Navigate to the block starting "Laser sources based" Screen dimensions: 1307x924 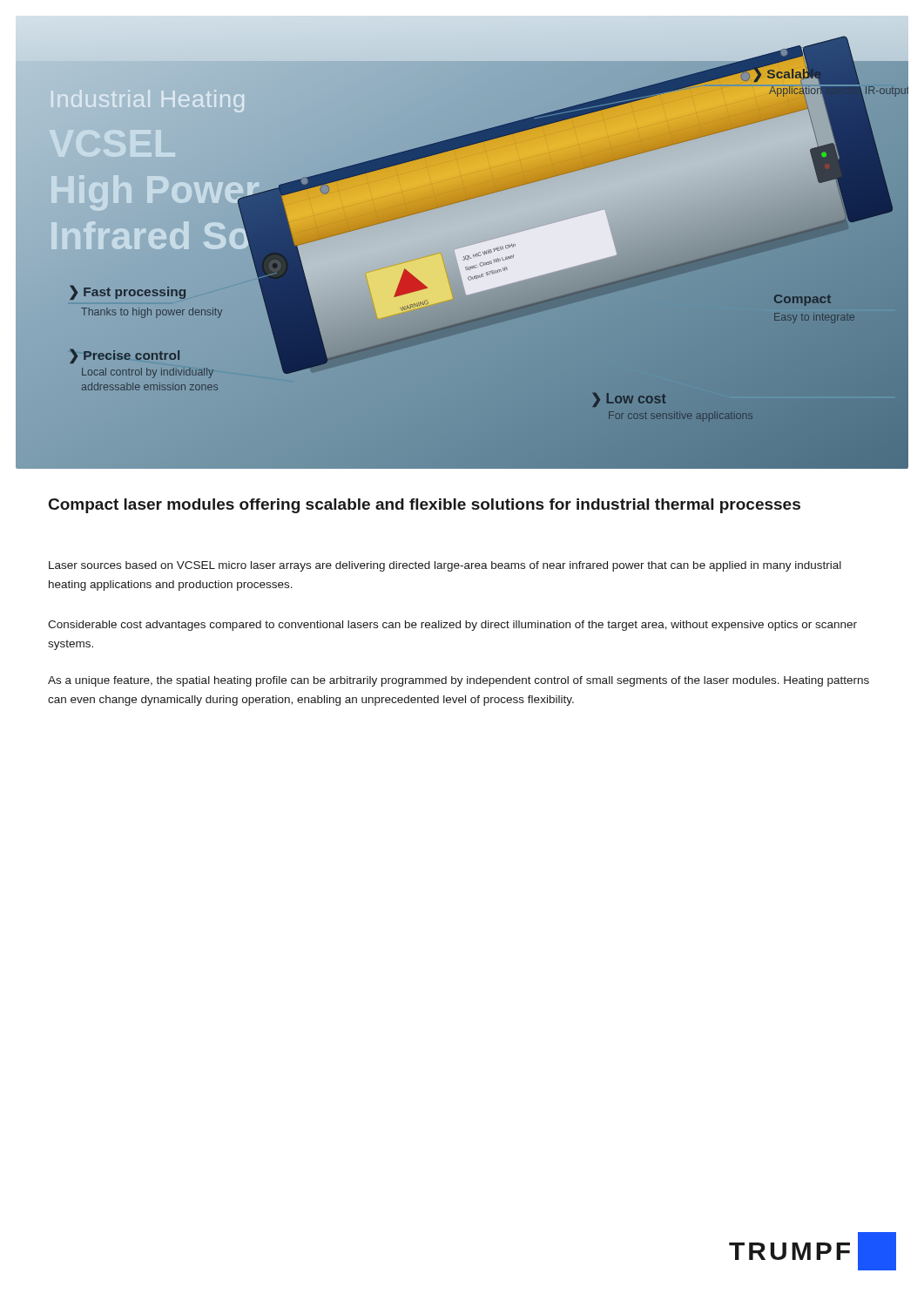pyautogui.click(x=462, y=575)
